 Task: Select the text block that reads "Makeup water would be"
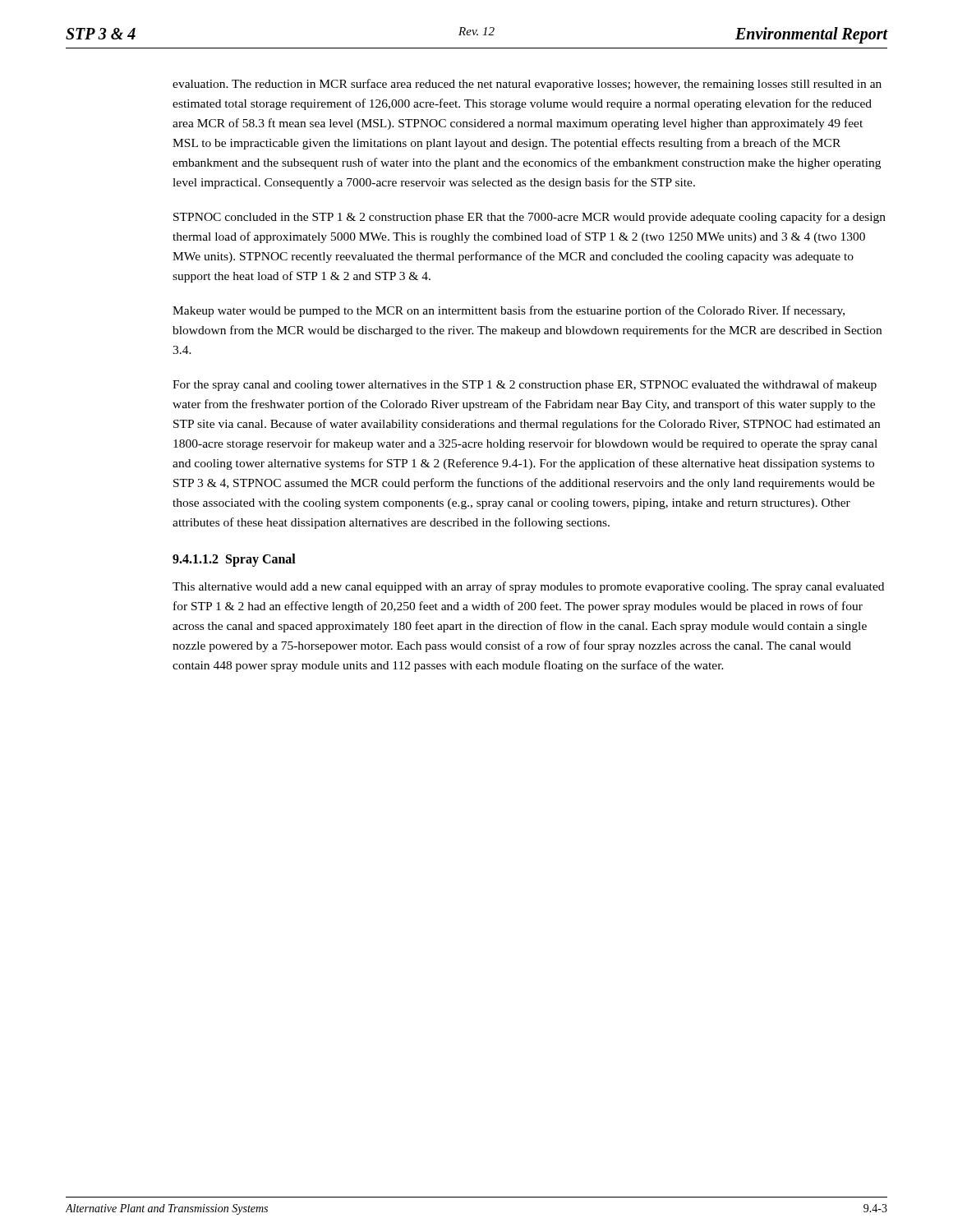(527, 330)
